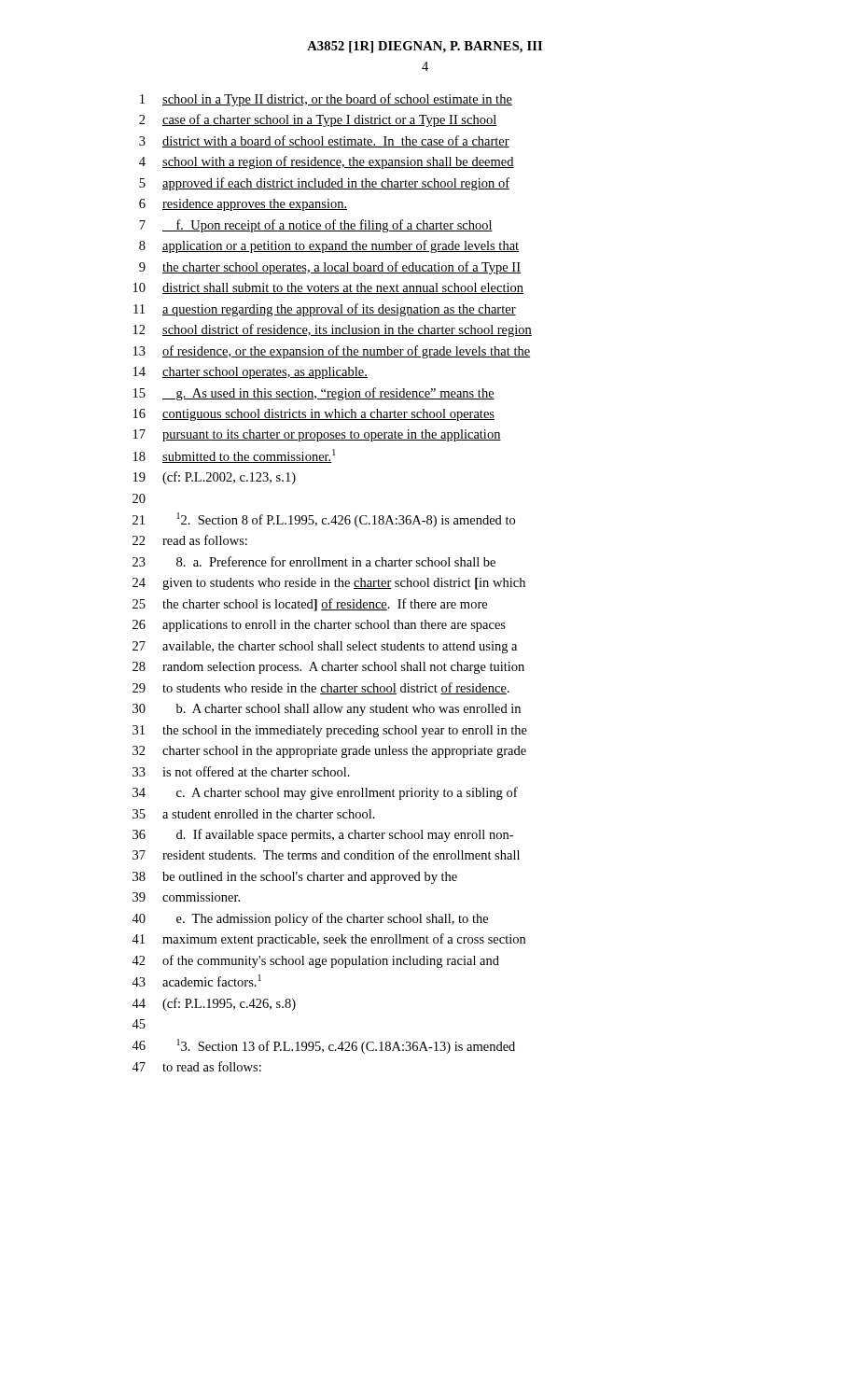This screenshot has height=1400, width=850.
Task: Locate the block starting "17 pursuant to its charter"
Action: pyautogui.click(x=306, y=435)
